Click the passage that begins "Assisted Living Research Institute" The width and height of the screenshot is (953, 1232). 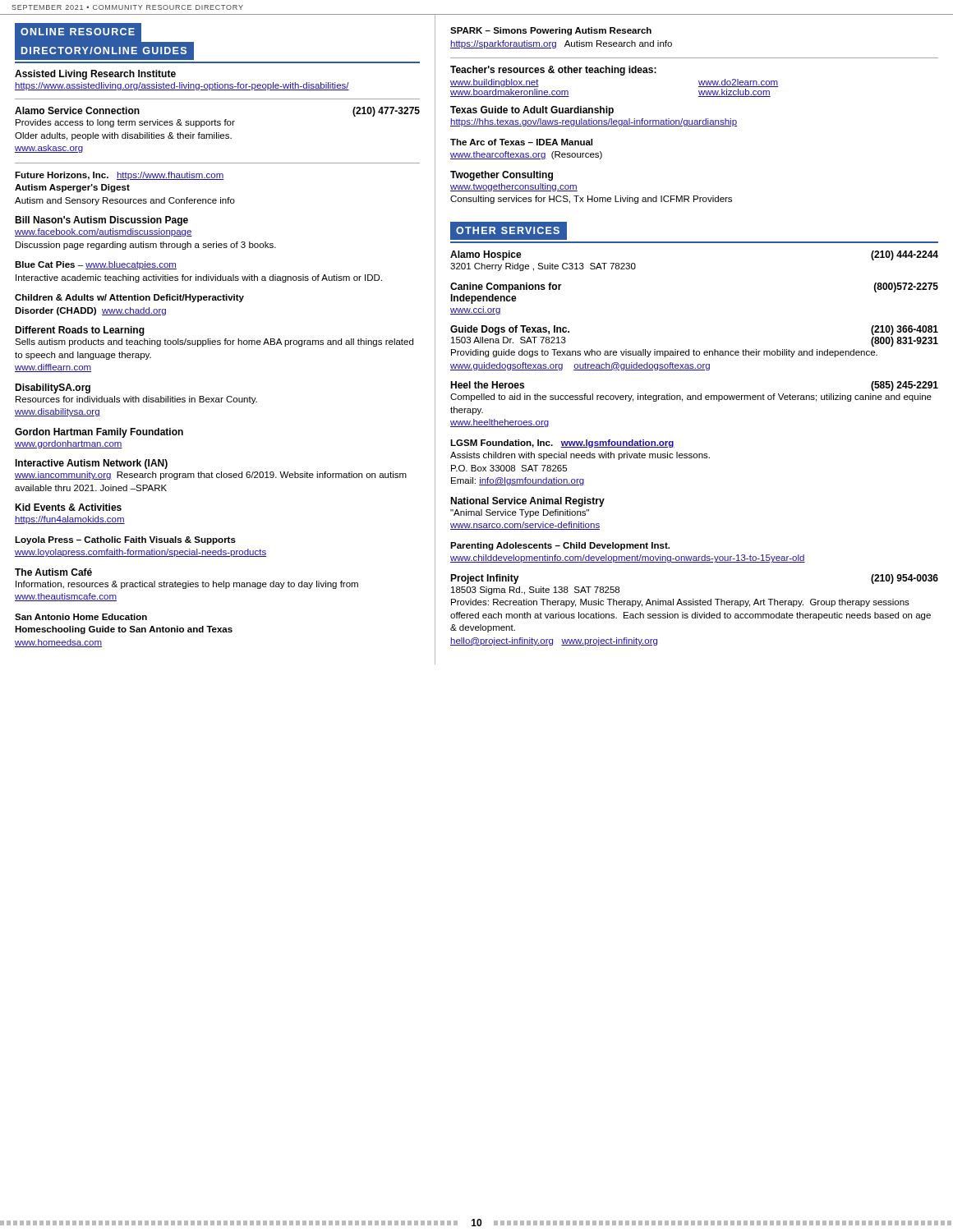217,79
